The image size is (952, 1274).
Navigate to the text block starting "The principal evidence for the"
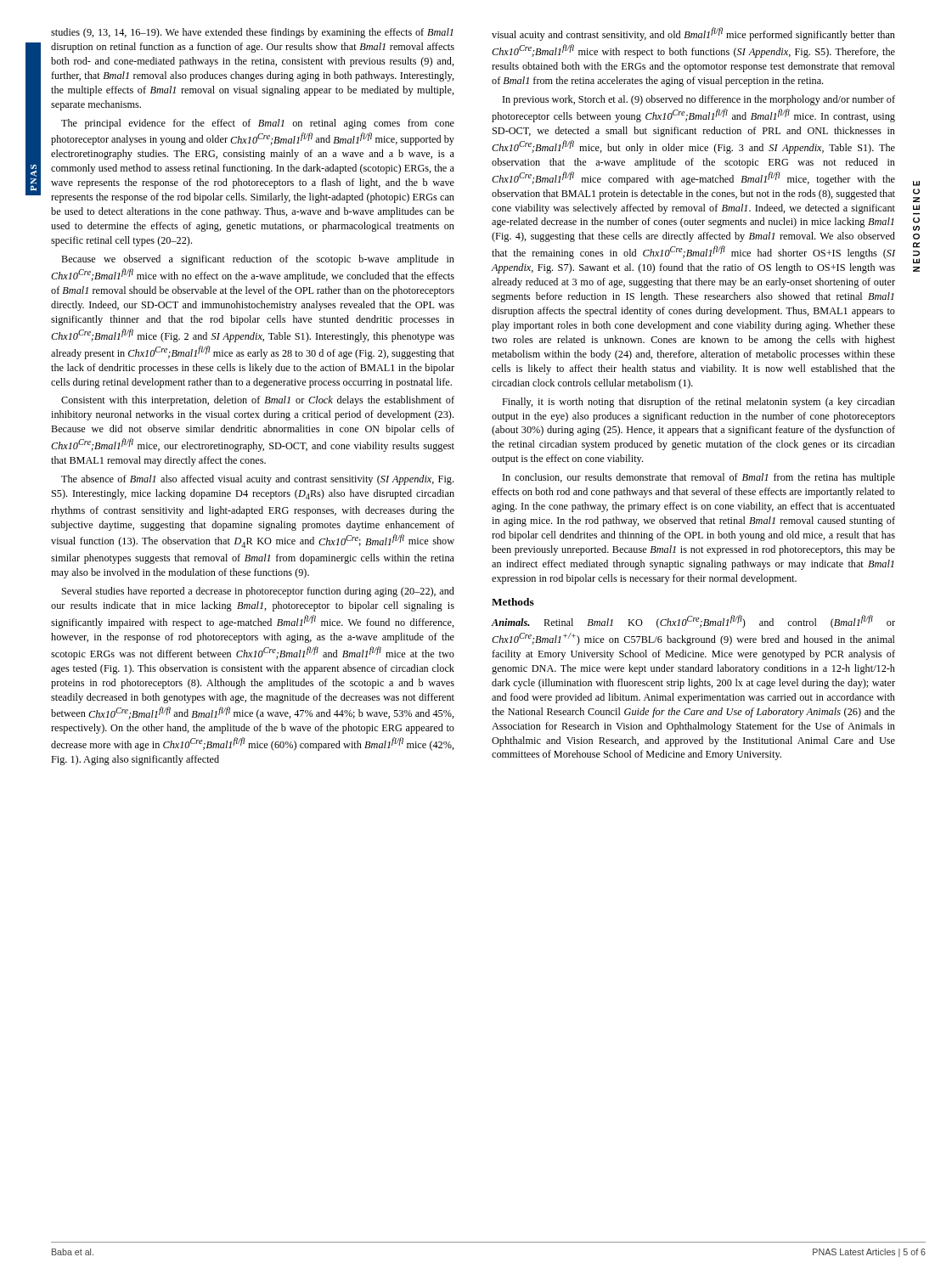(253, 182)
